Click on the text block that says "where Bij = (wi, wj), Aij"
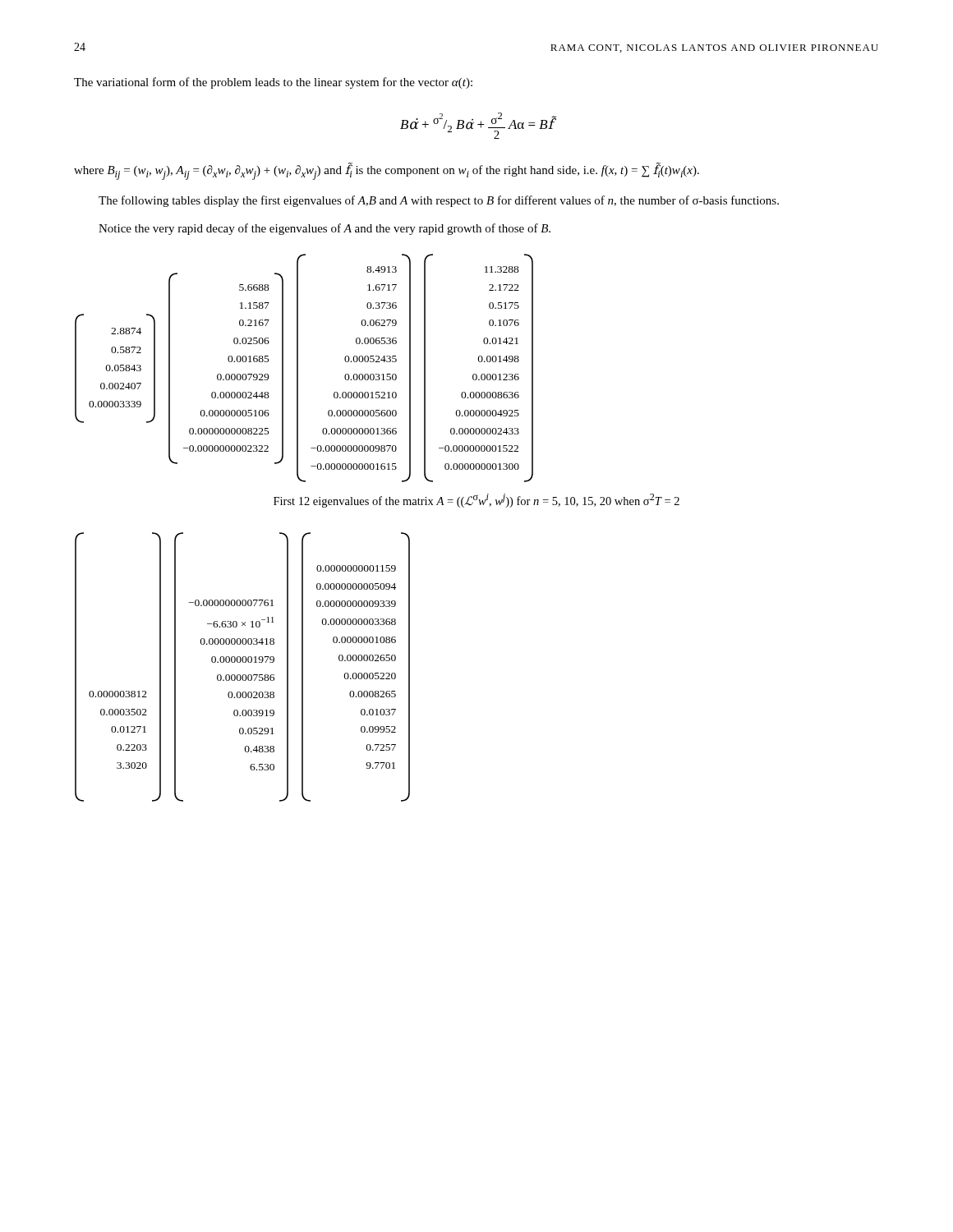953x1232 pixels. point(476,199)
